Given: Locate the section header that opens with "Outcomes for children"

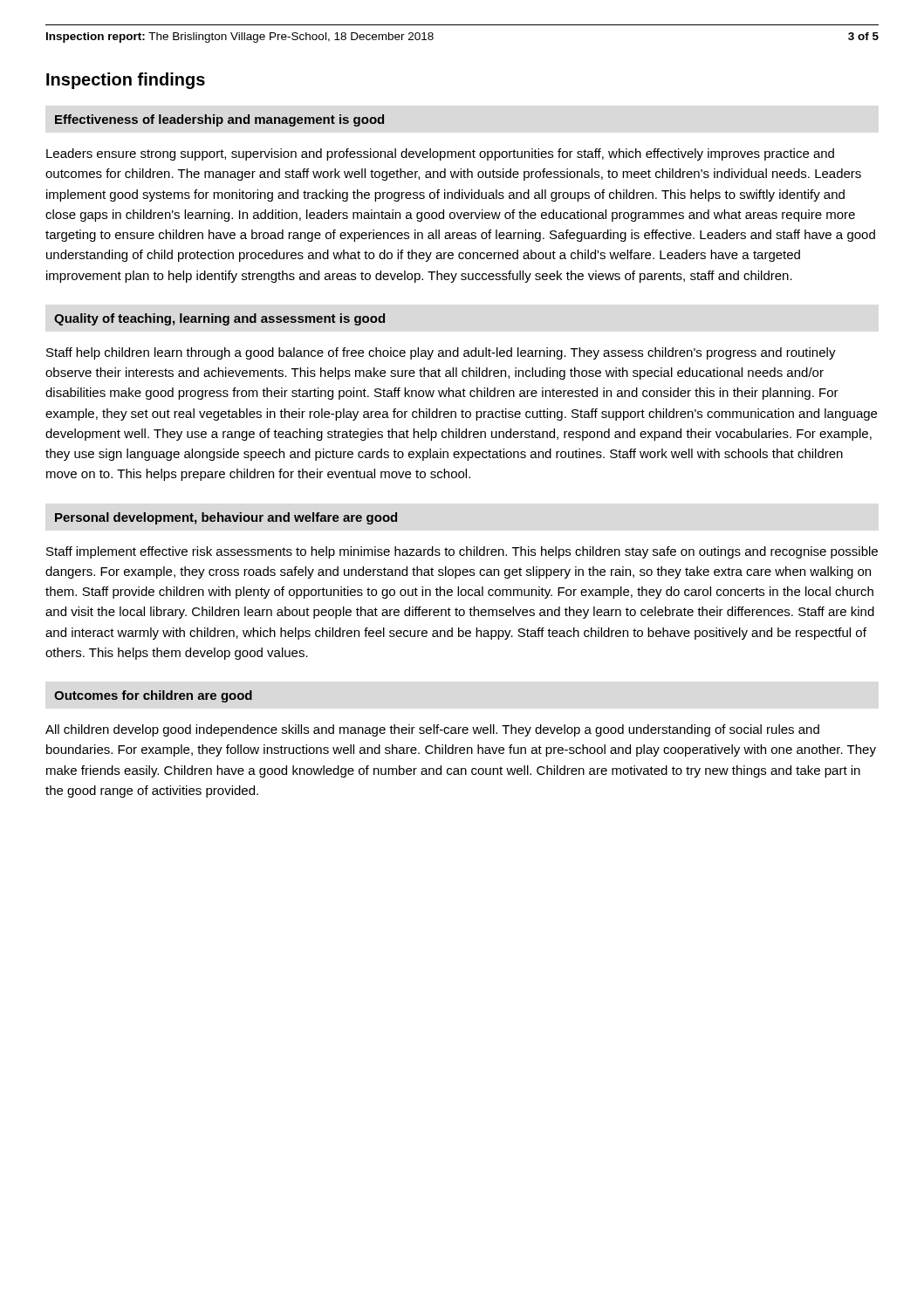Looking at the screenshot, I should pos(153,695).
